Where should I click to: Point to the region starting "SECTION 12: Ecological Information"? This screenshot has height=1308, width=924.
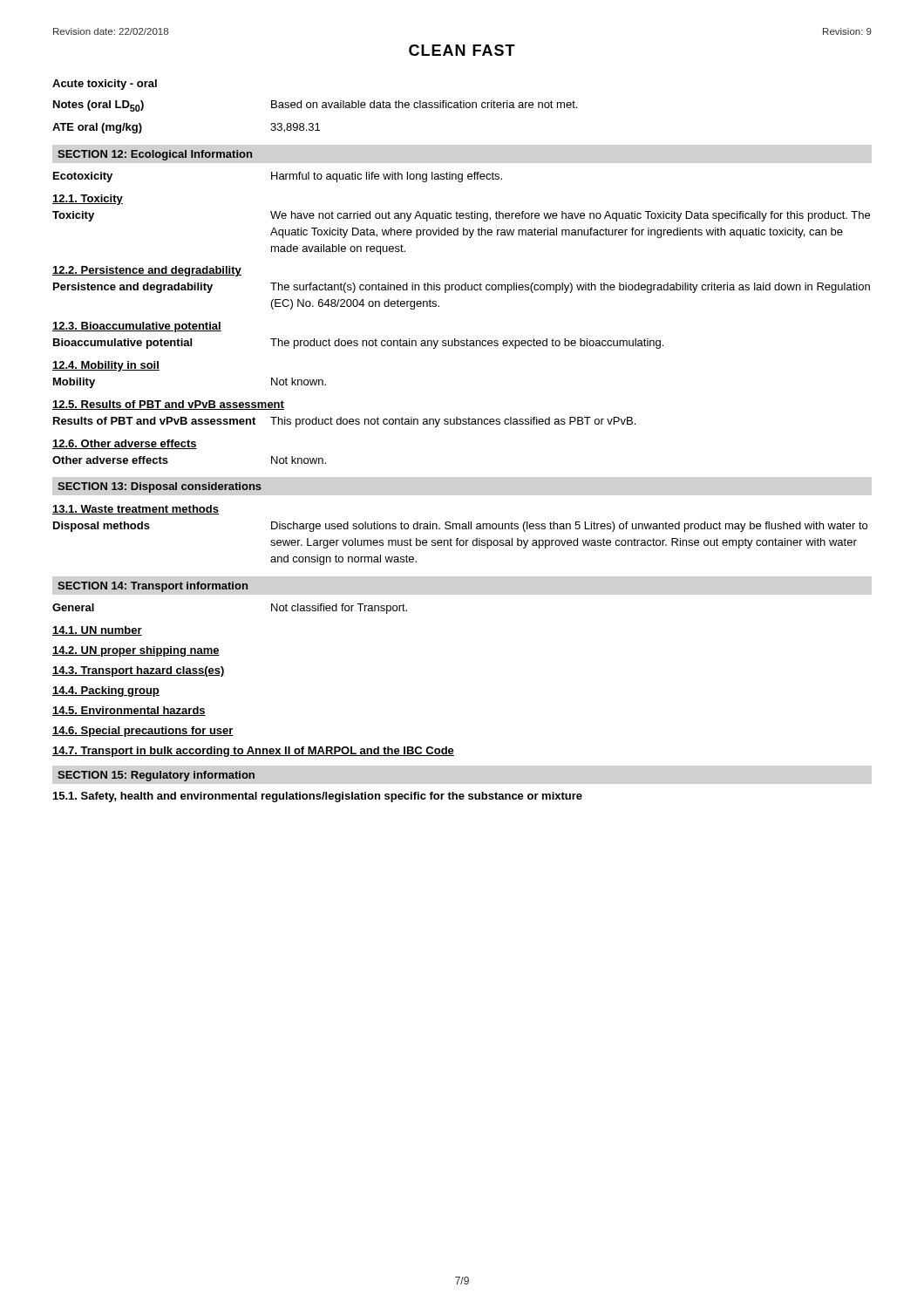point(155,155)
